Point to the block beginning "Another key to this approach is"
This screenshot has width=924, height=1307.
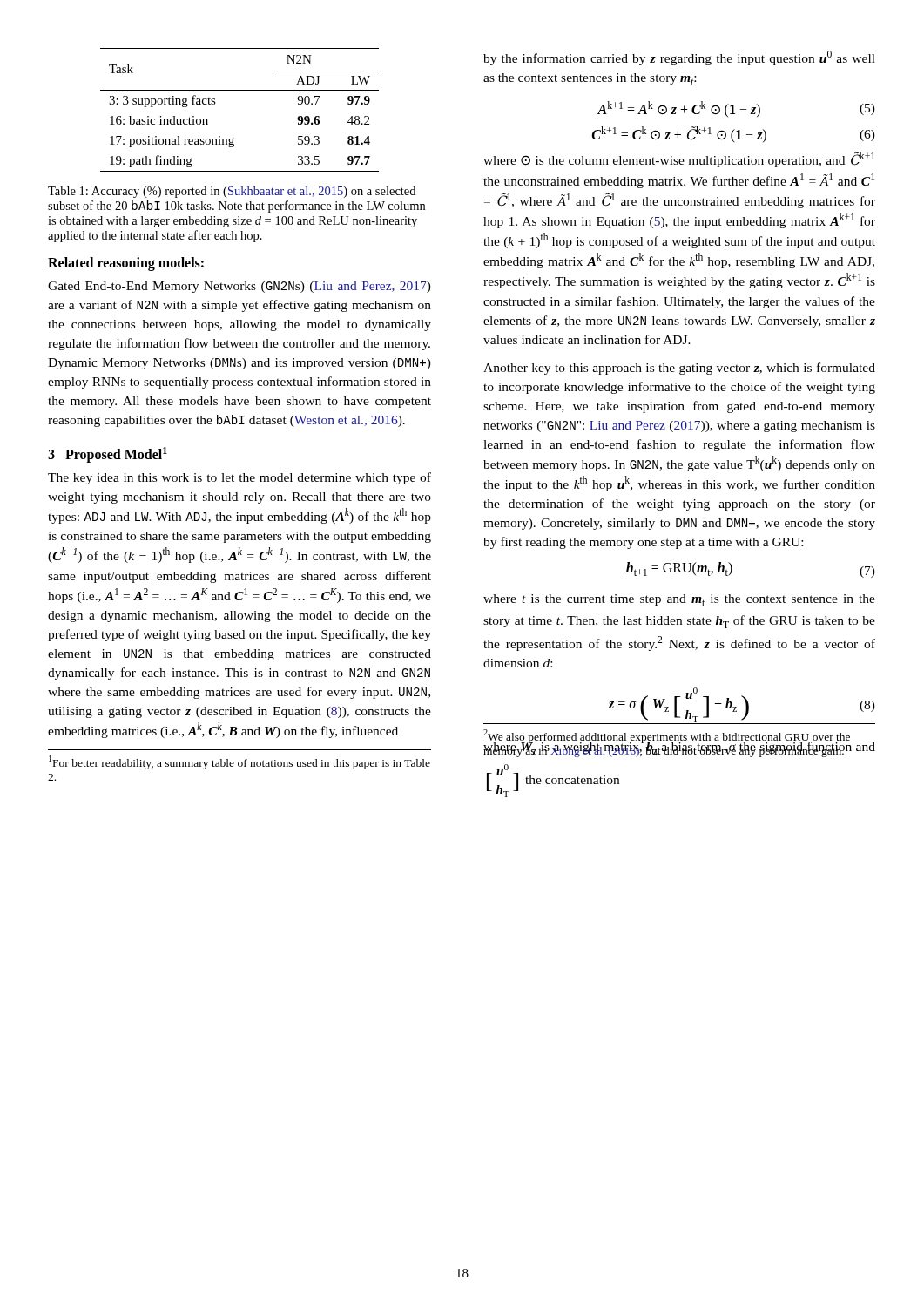pos(679,454)
